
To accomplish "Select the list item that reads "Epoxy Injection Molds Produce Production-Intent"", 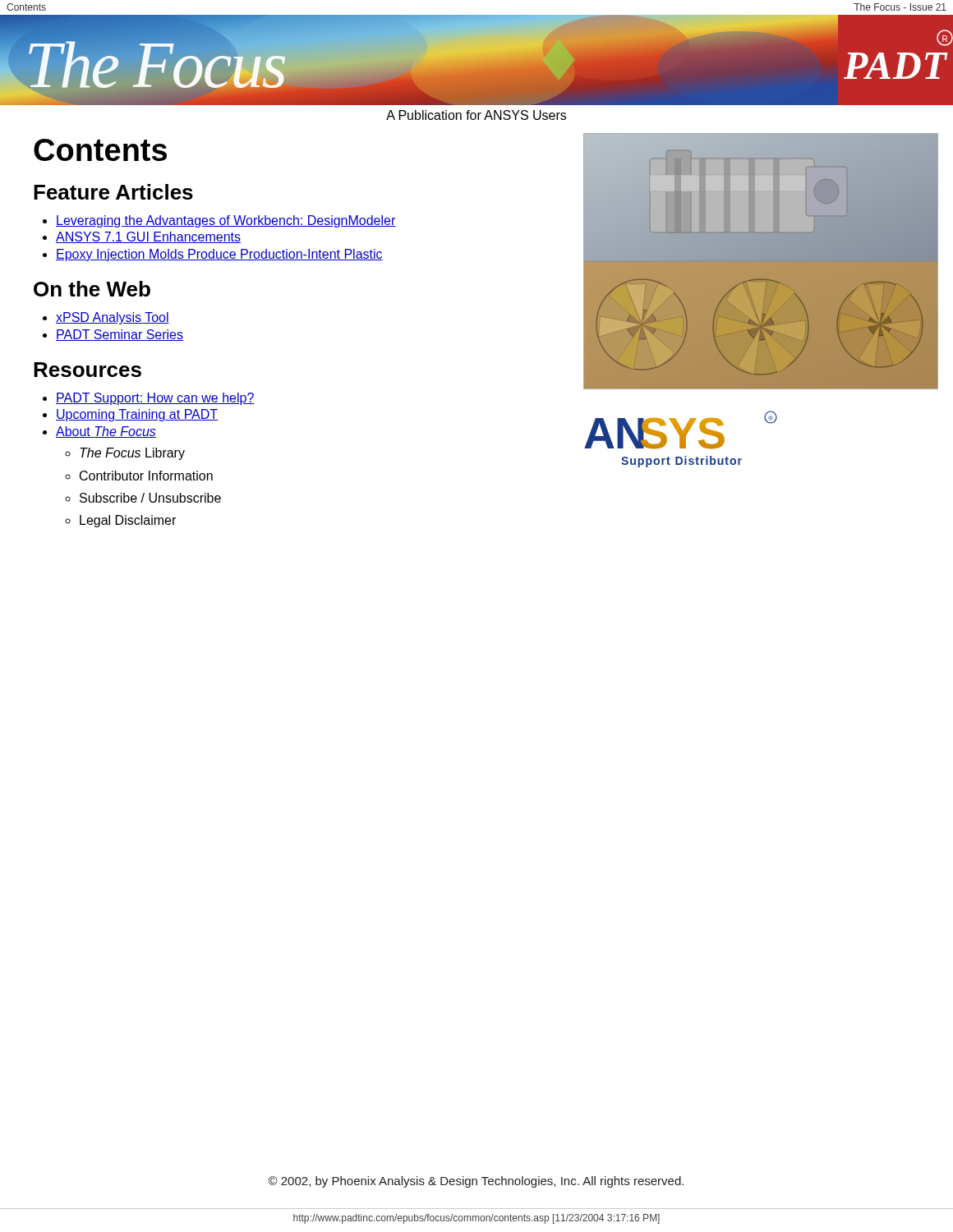I will (x=255, y=255).
